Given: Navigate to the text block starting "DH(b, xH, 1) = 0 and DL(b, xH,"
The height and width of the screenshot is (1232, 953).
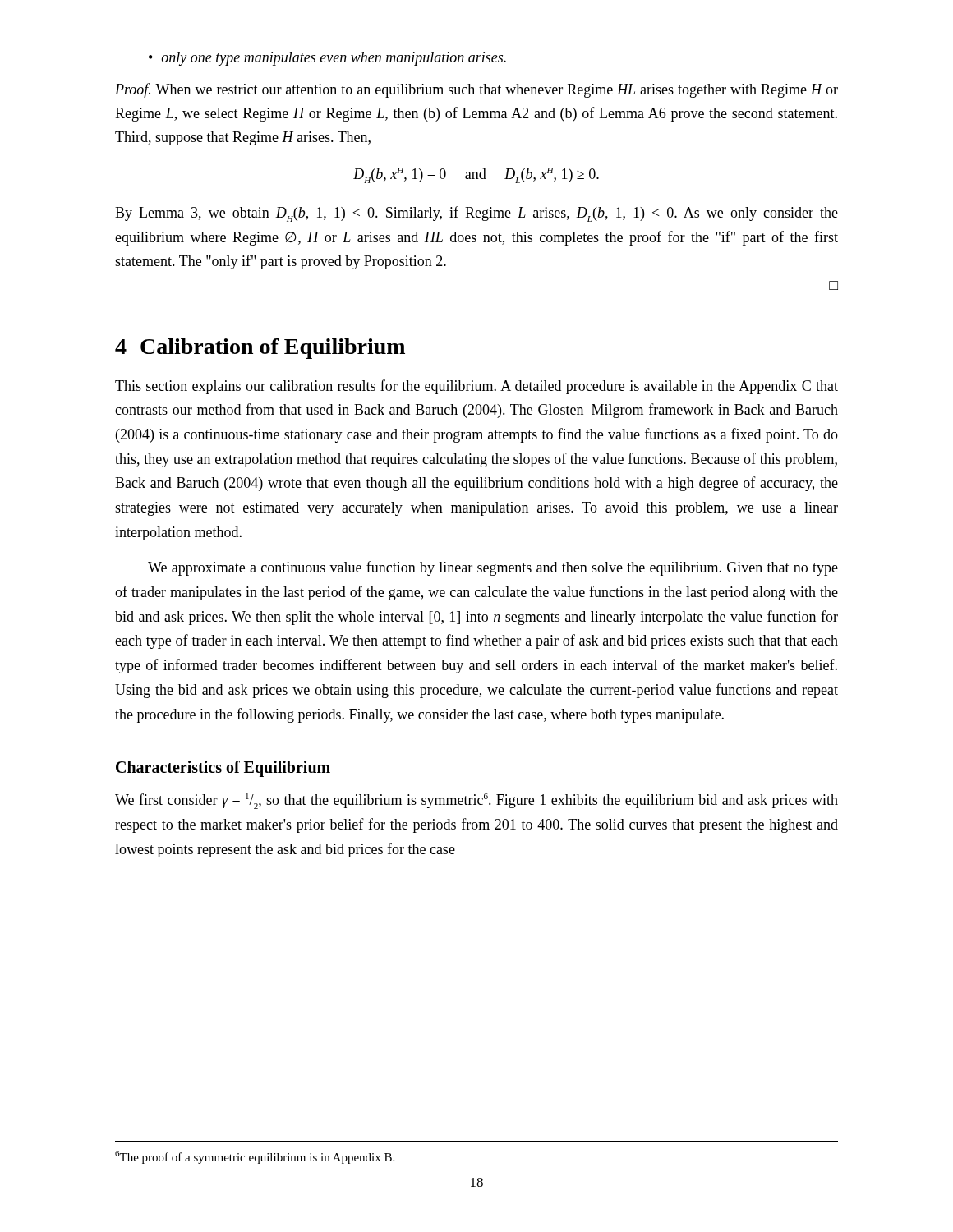Looking at the screenshot, I should [x=476, y=175].
